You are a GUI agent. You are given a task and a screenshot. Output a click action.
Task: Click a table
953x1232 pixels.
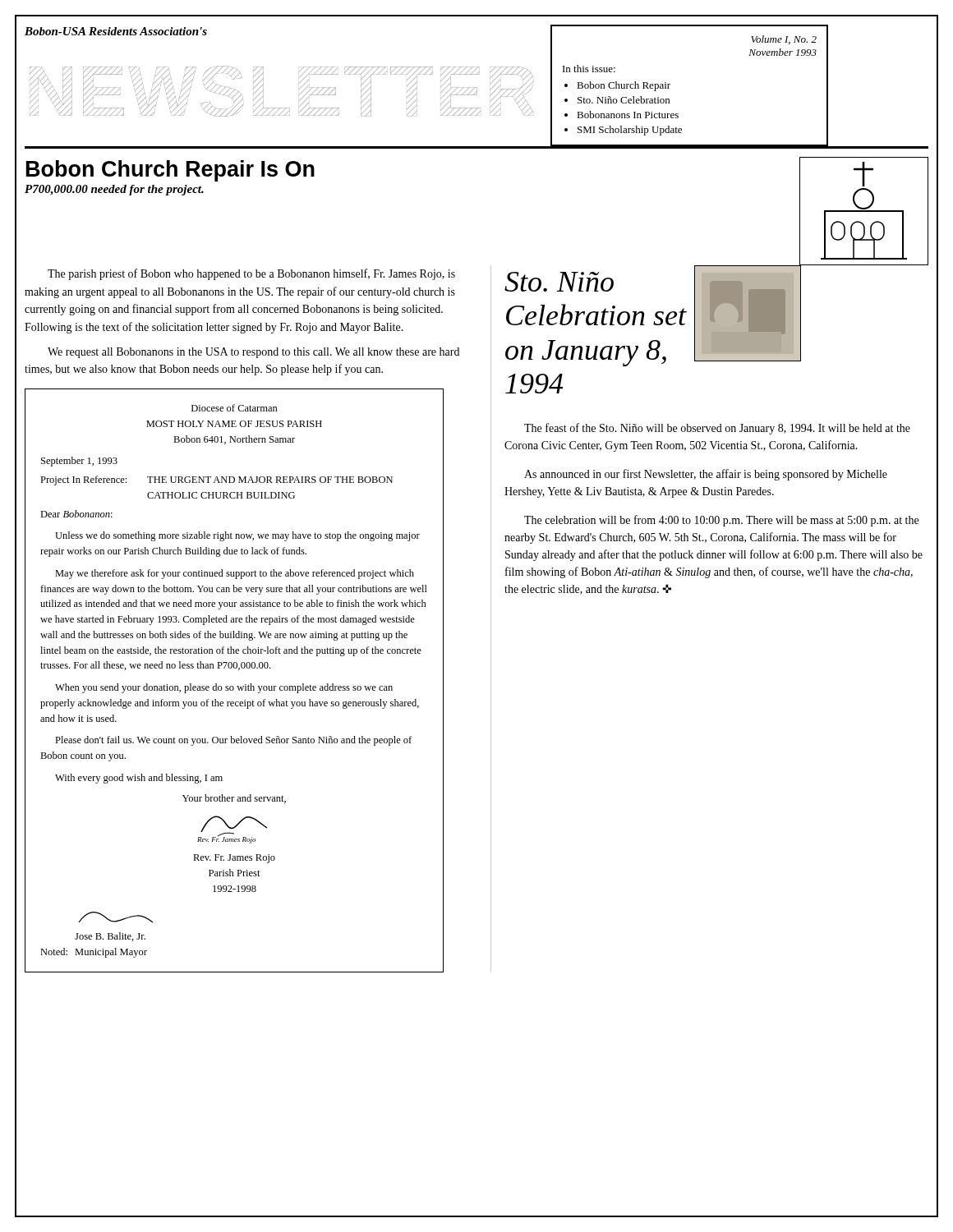(x=234, y=680)
